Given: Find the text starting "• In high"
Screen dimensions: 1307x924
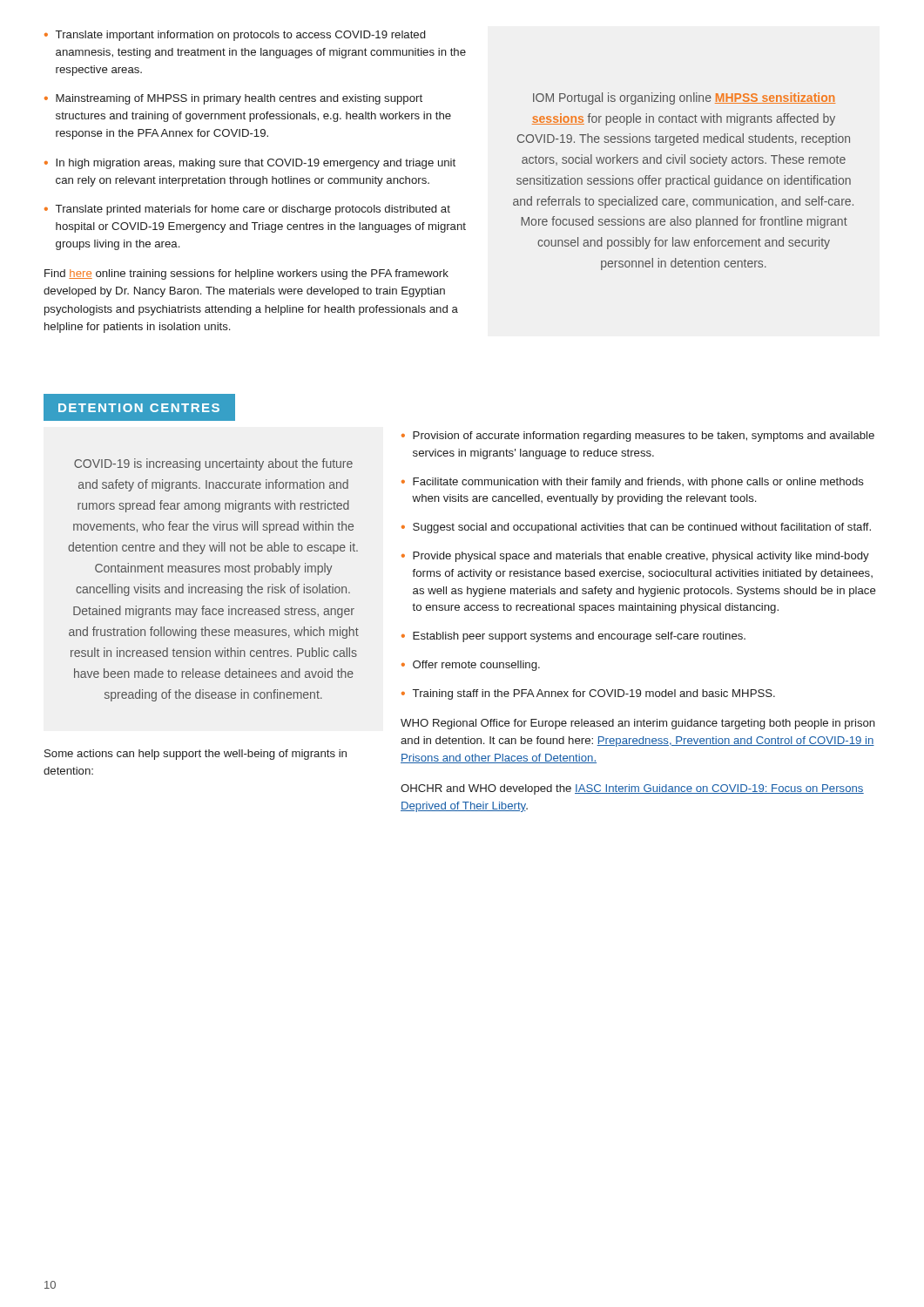Looking at the screenshot, I should click(x=257, y=171).
